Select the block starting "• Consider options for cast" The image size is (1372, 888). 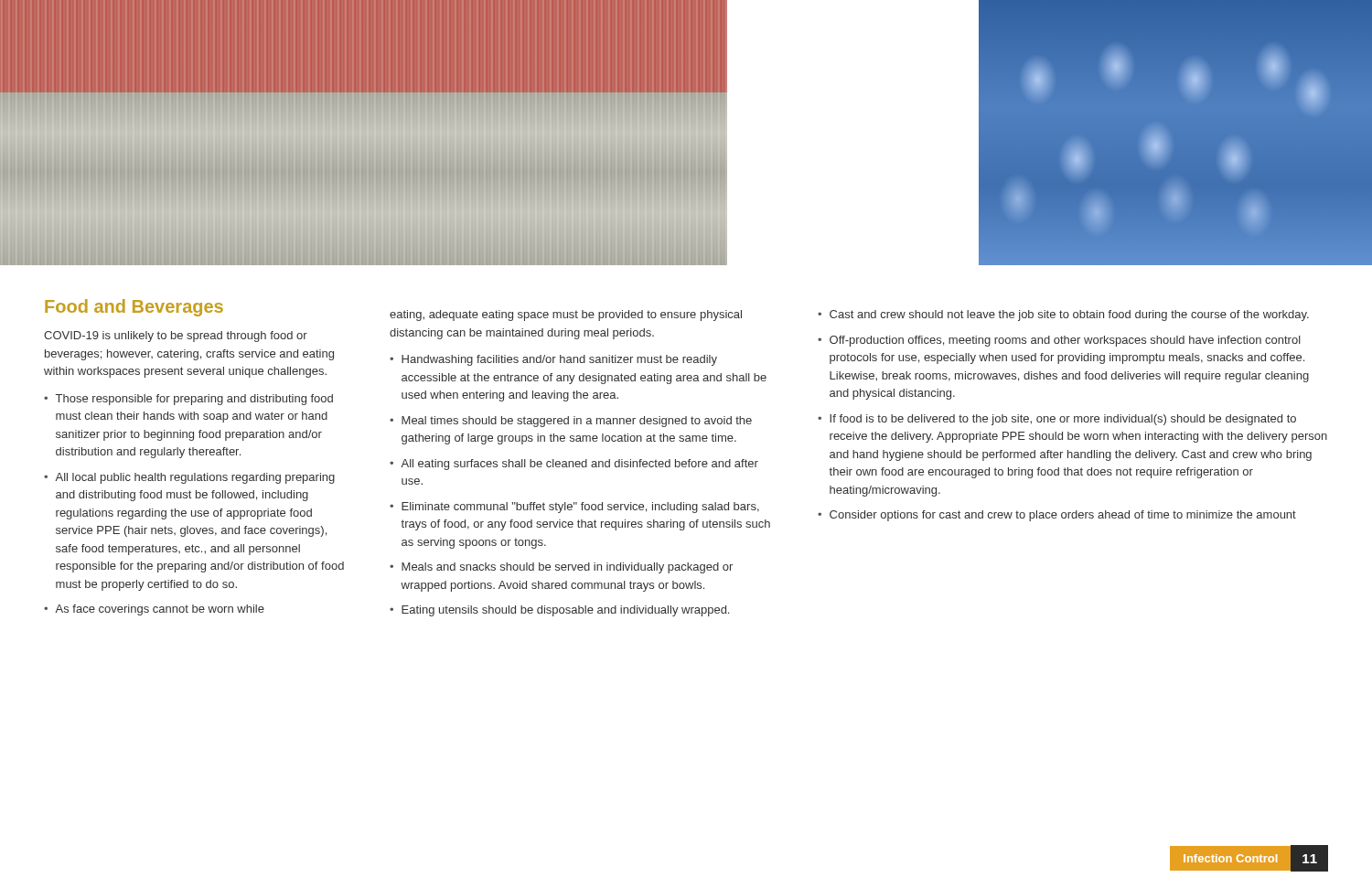coord(1073,515)
